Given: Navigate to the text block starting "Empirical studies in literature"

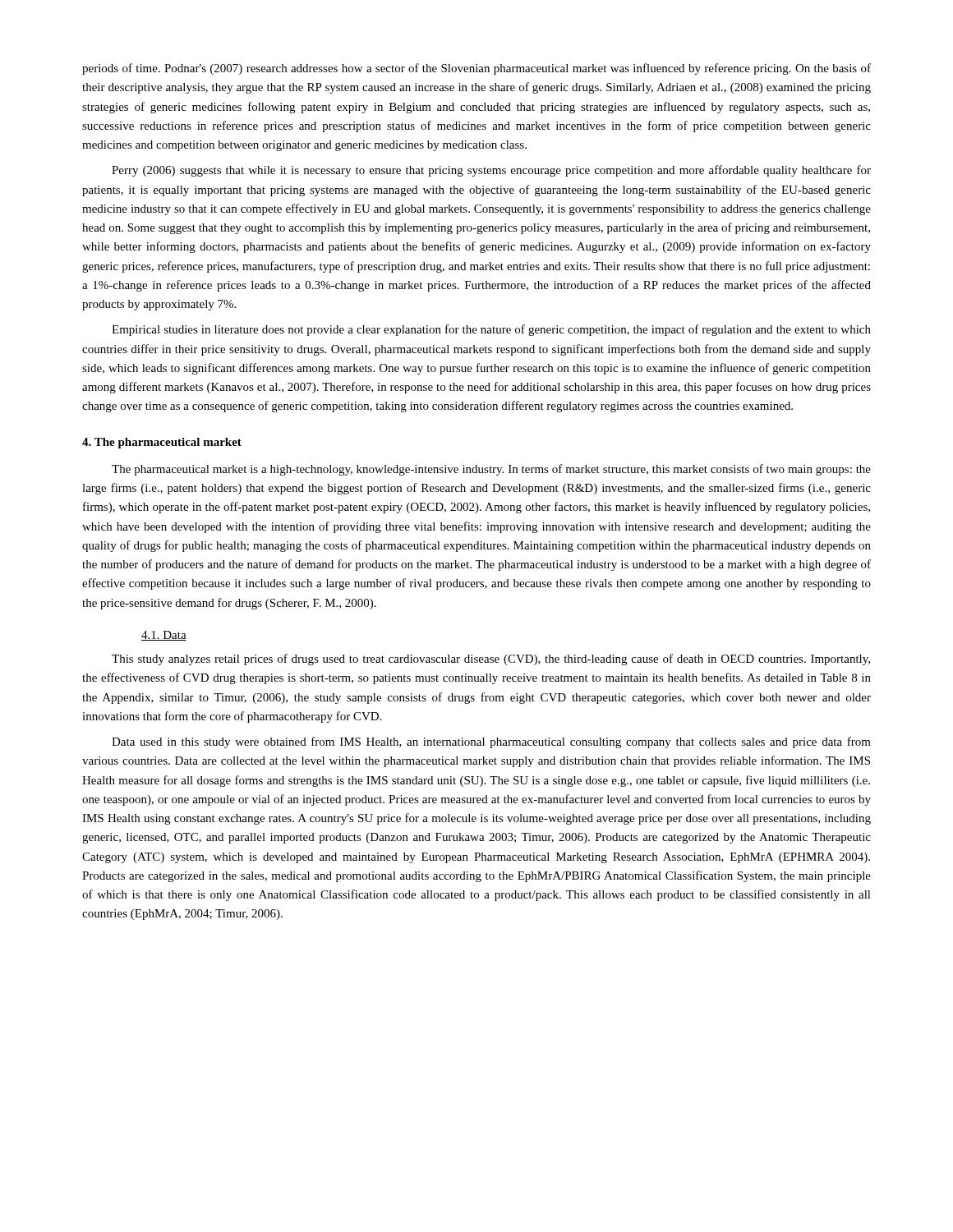Looking at the screenshot, I should 476,368.
